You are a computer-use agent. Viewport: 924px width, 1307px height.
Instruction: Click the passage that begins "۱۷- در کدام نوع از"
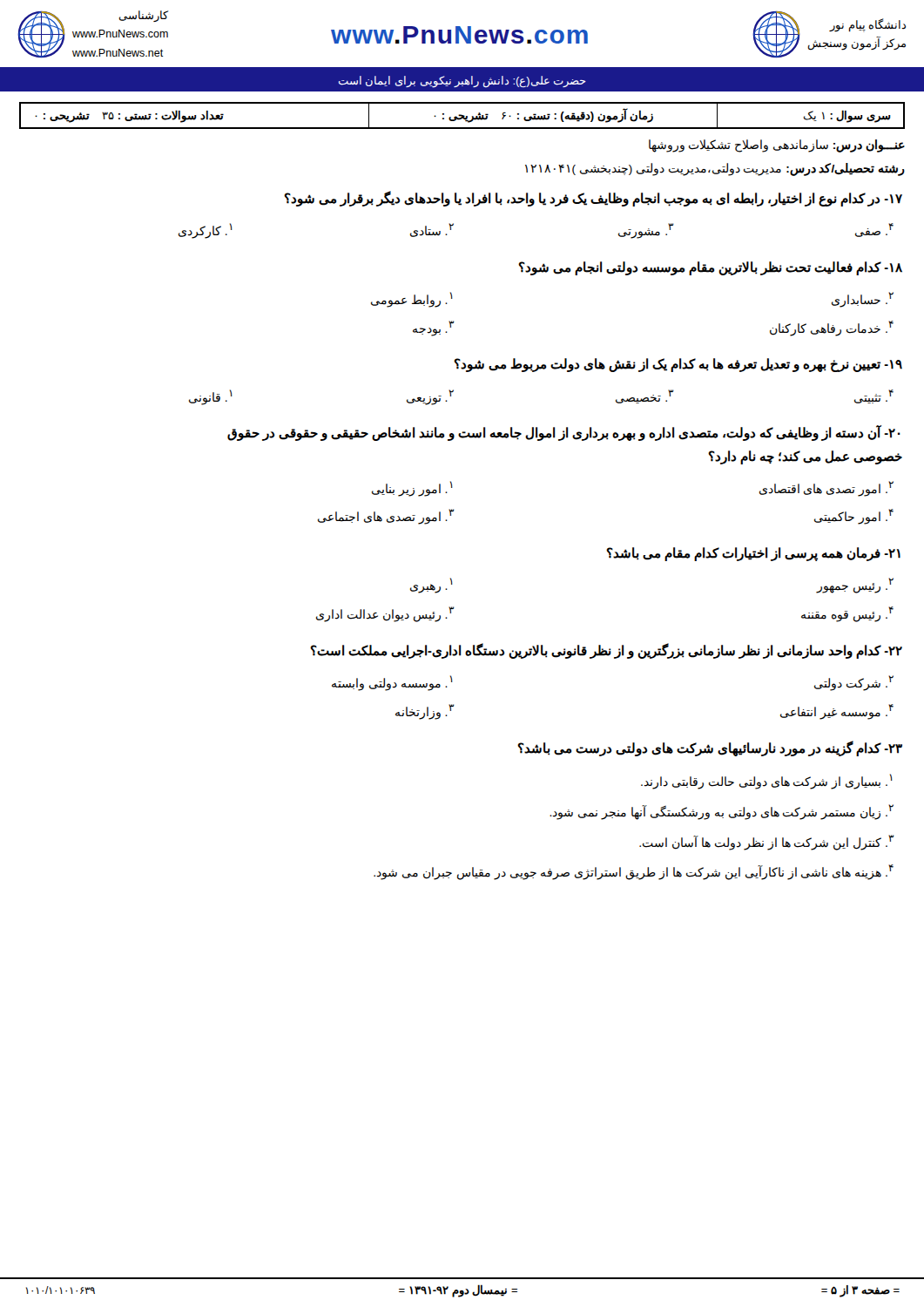coord(462,215)
